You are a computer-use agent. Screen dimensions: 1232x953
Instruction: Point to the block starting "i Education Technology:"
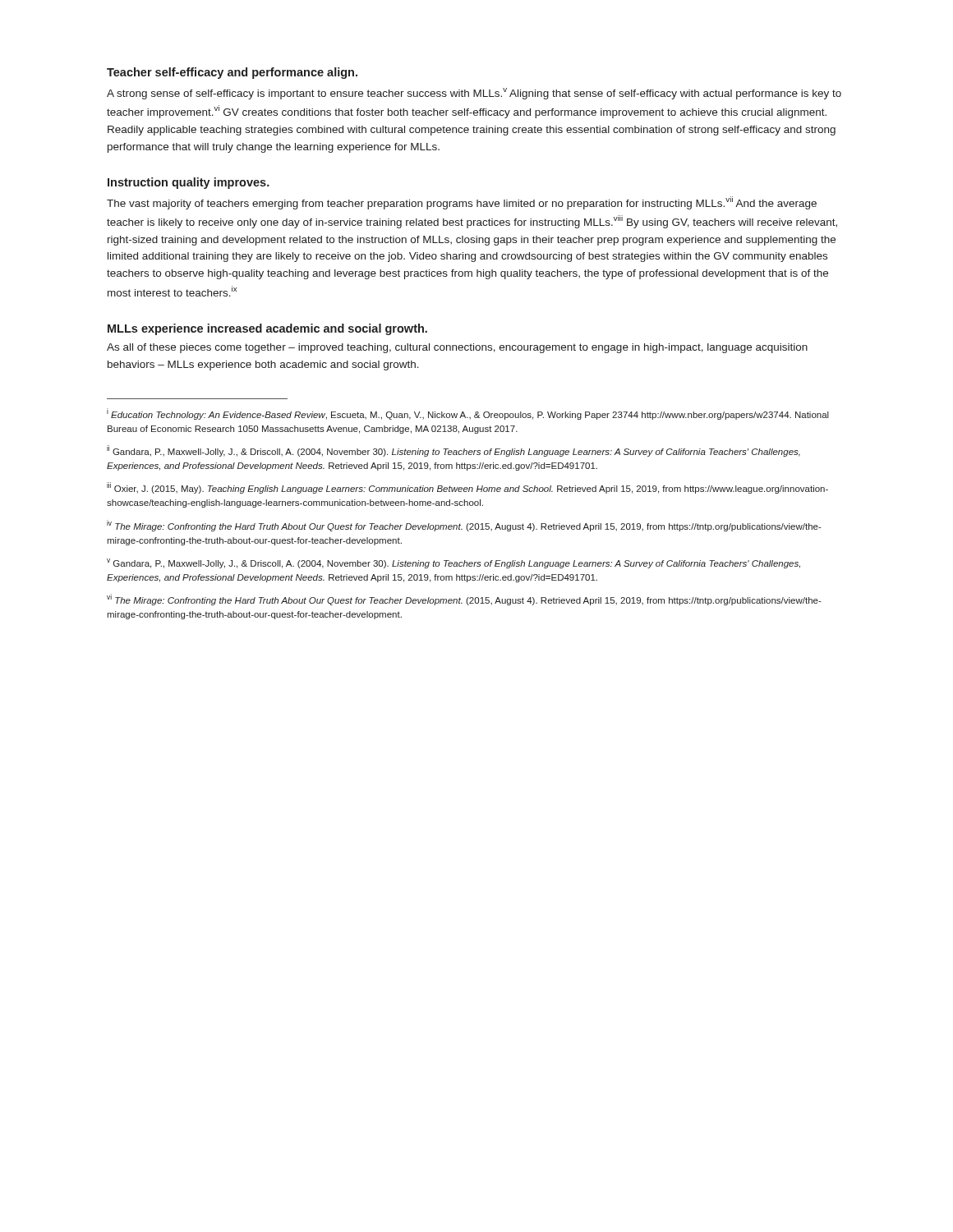tap(468, 421)
